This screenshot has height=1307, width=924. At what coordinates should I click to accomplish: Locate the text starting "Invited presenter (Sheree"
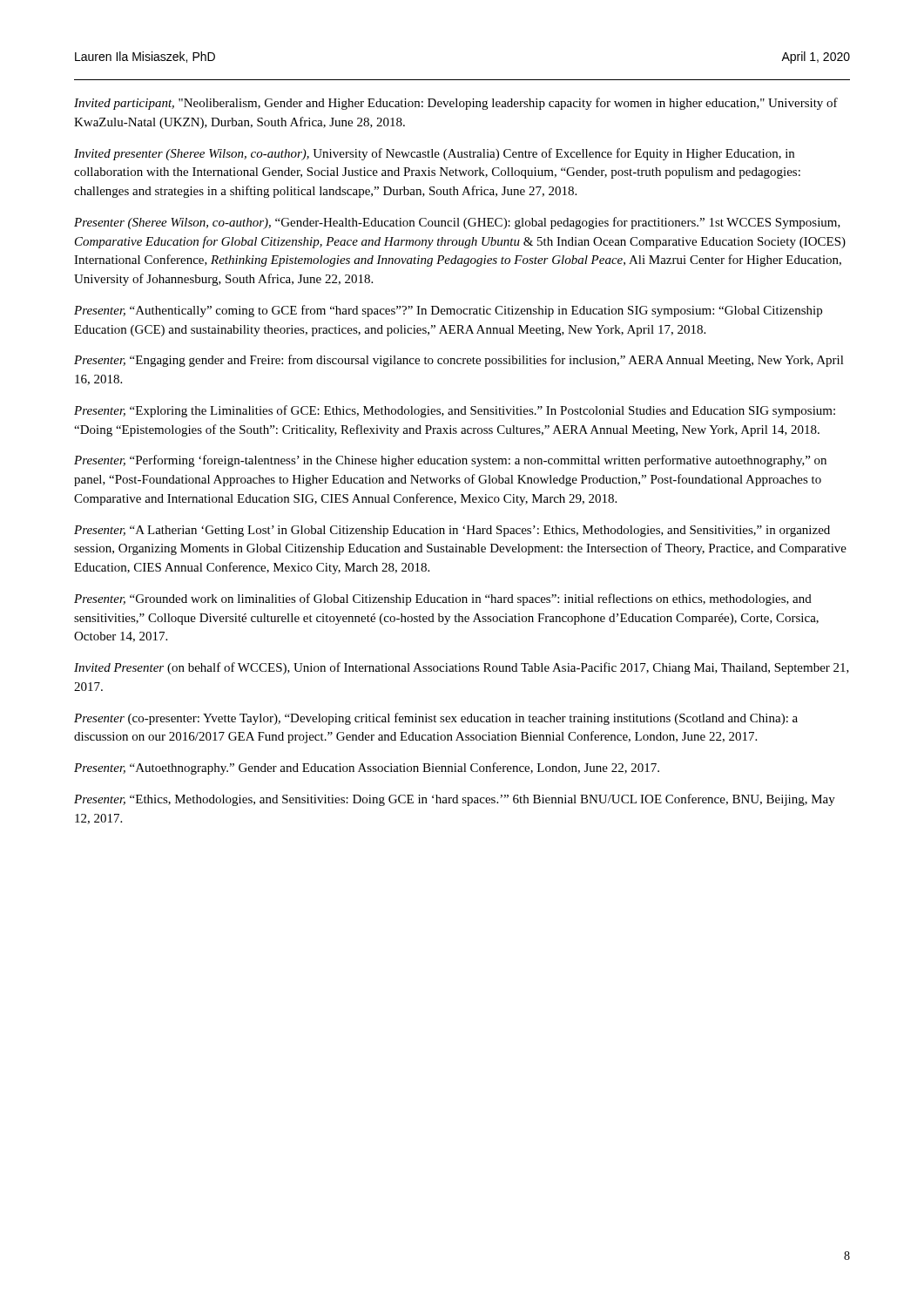(x=462, y=173)
